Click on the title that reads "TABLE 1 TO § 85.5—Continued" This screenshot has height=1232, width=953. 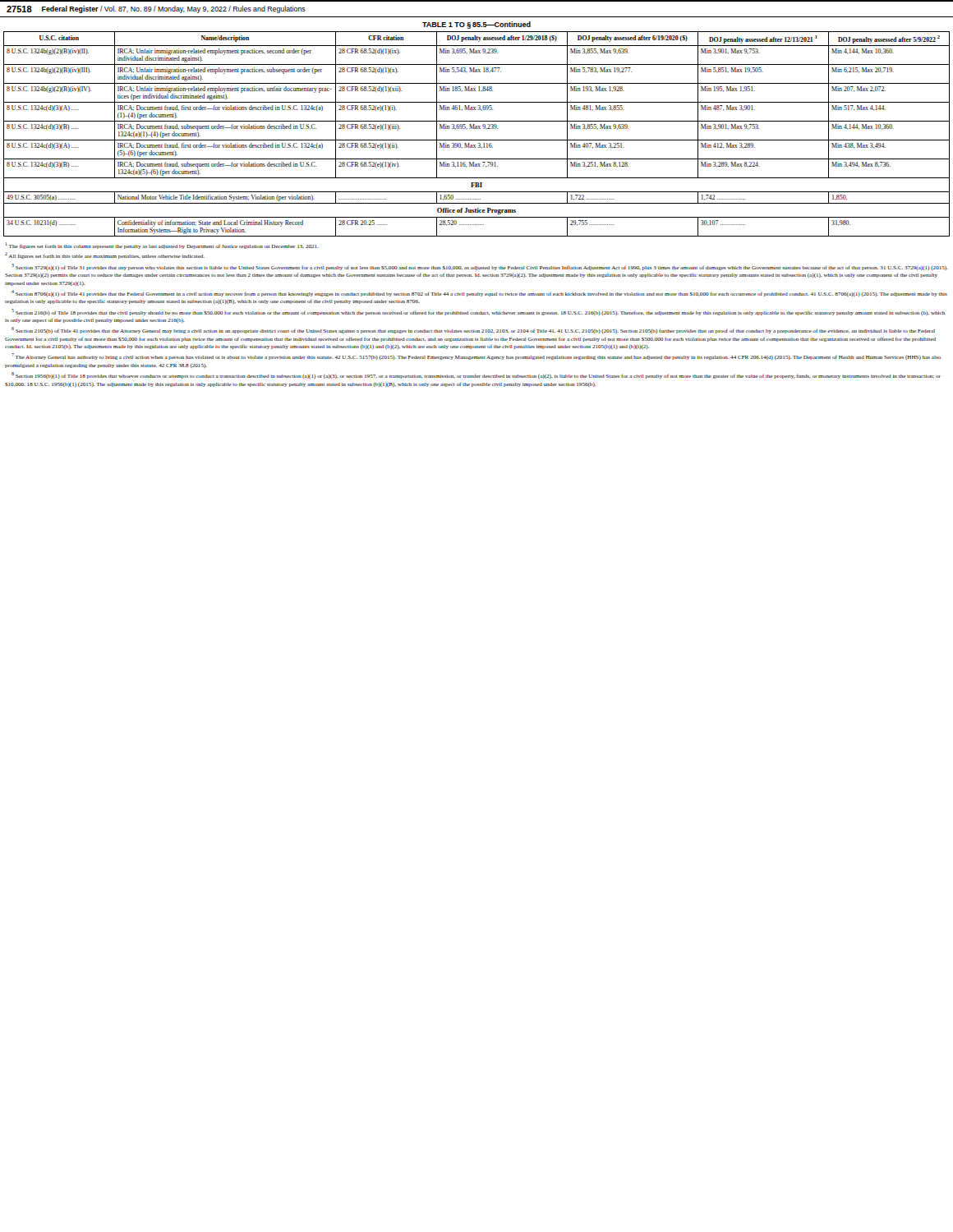(x=476, y=25)
